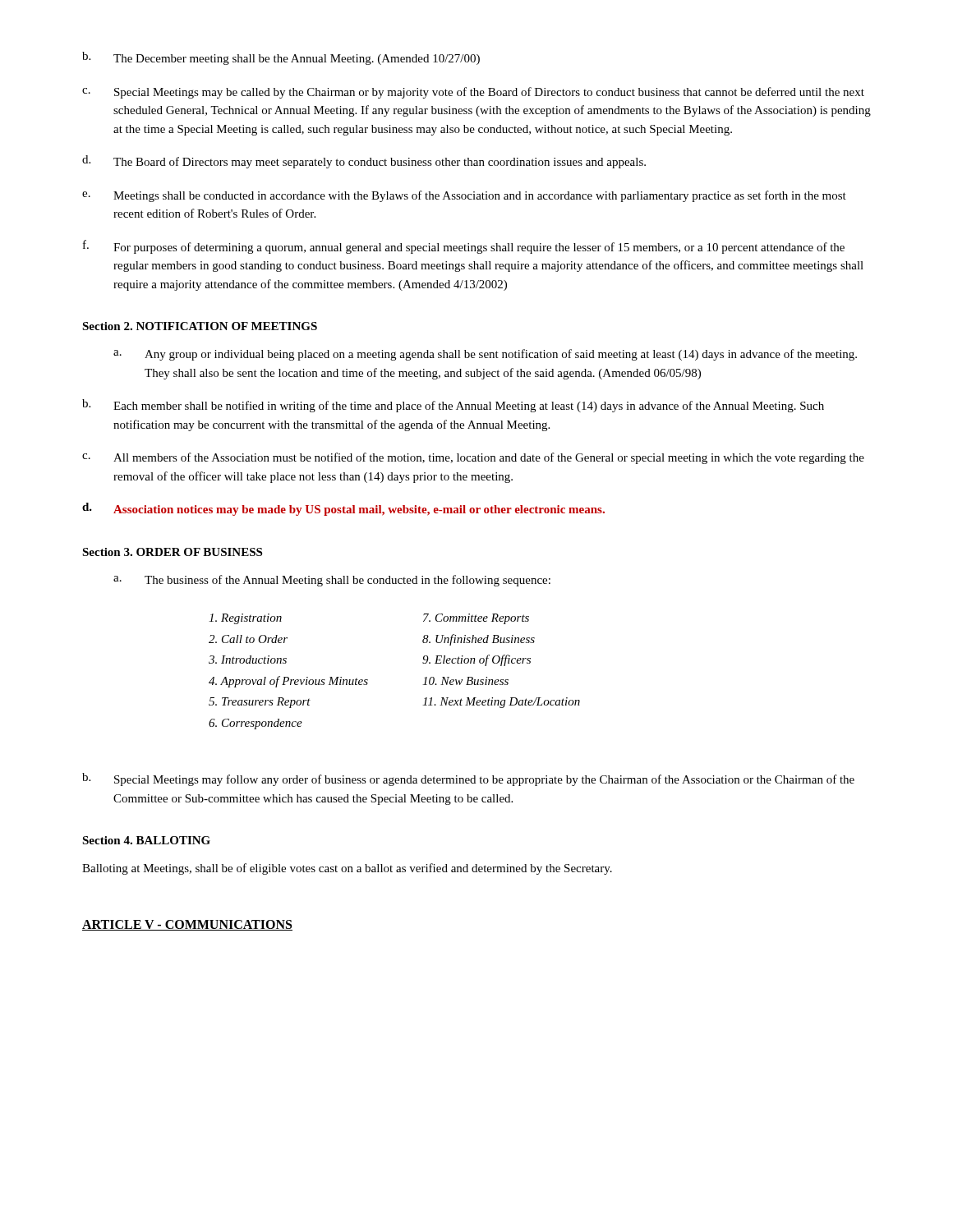The height and width of the screenshot is (1232, 953).
Task: Find the block on this page that starts "c. Special Meetings may be"
Action: click(x=476, y=110)
